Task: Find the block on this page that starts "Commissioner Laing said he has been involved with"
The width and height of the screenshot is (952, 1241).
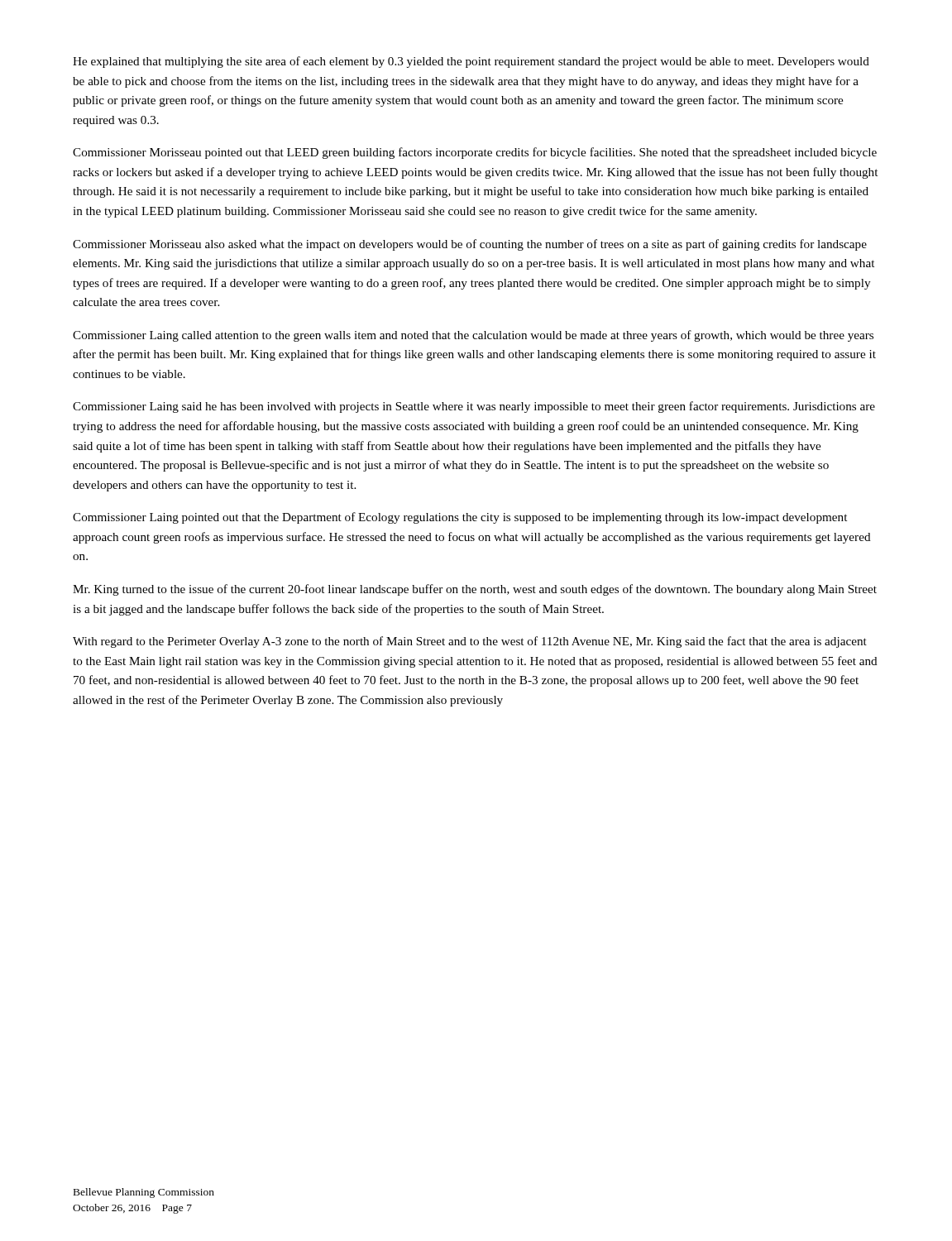Action: [x=474, y=445]
